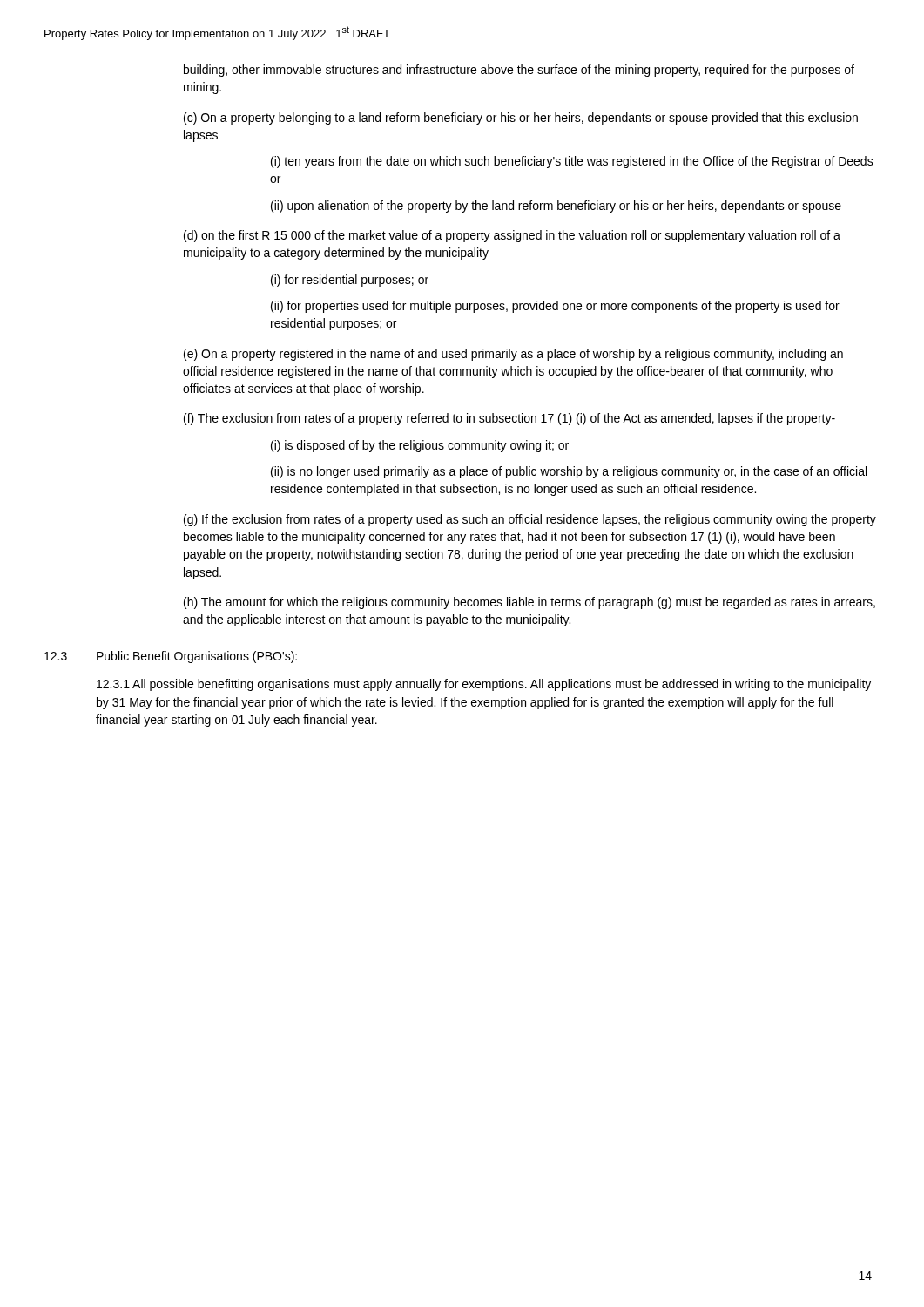Find the block starting "(d) on the first R 15"

[x=512, y=244]
